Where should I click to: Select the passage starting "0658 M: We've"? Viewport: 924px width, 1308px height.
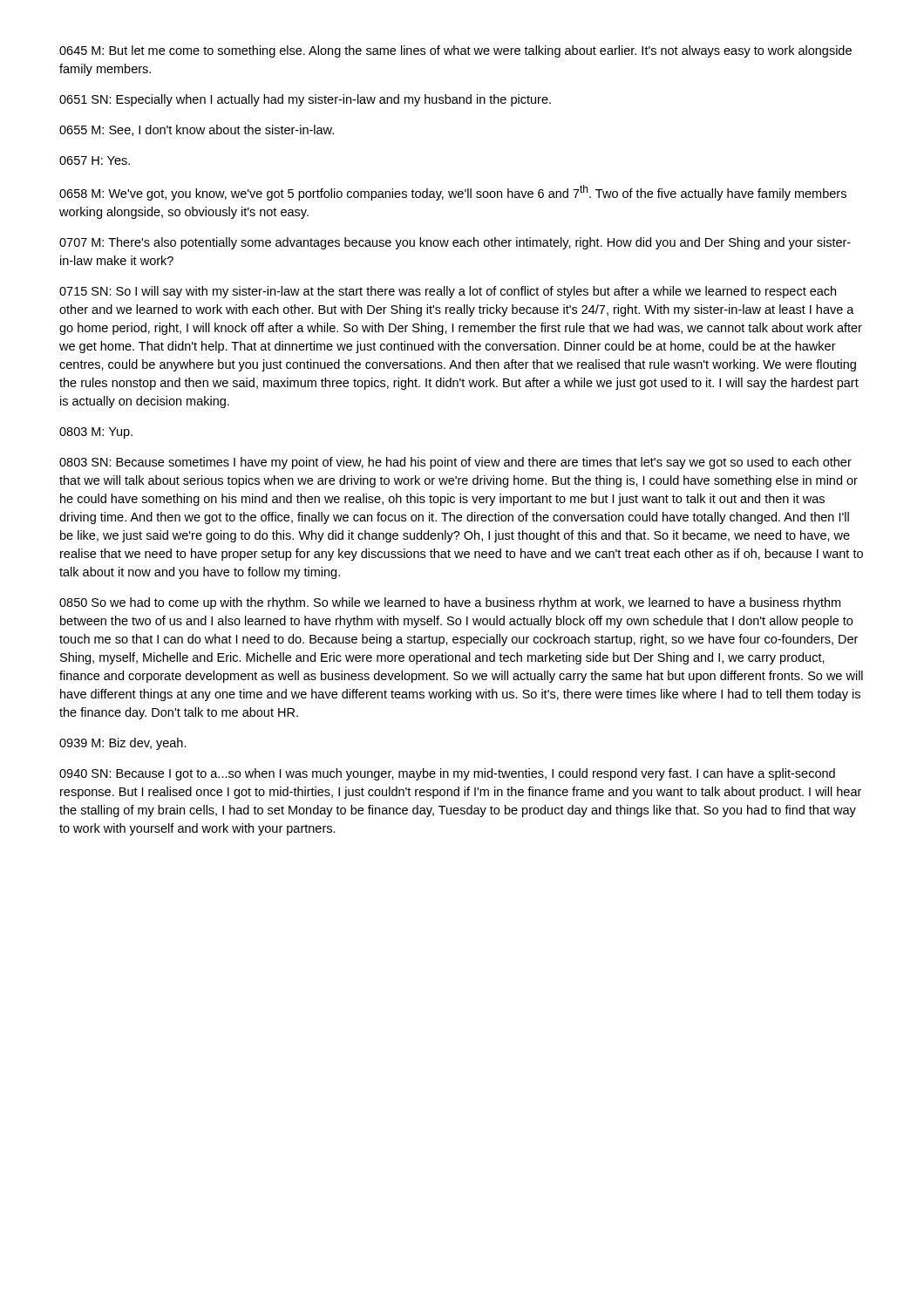click(453, 201)
